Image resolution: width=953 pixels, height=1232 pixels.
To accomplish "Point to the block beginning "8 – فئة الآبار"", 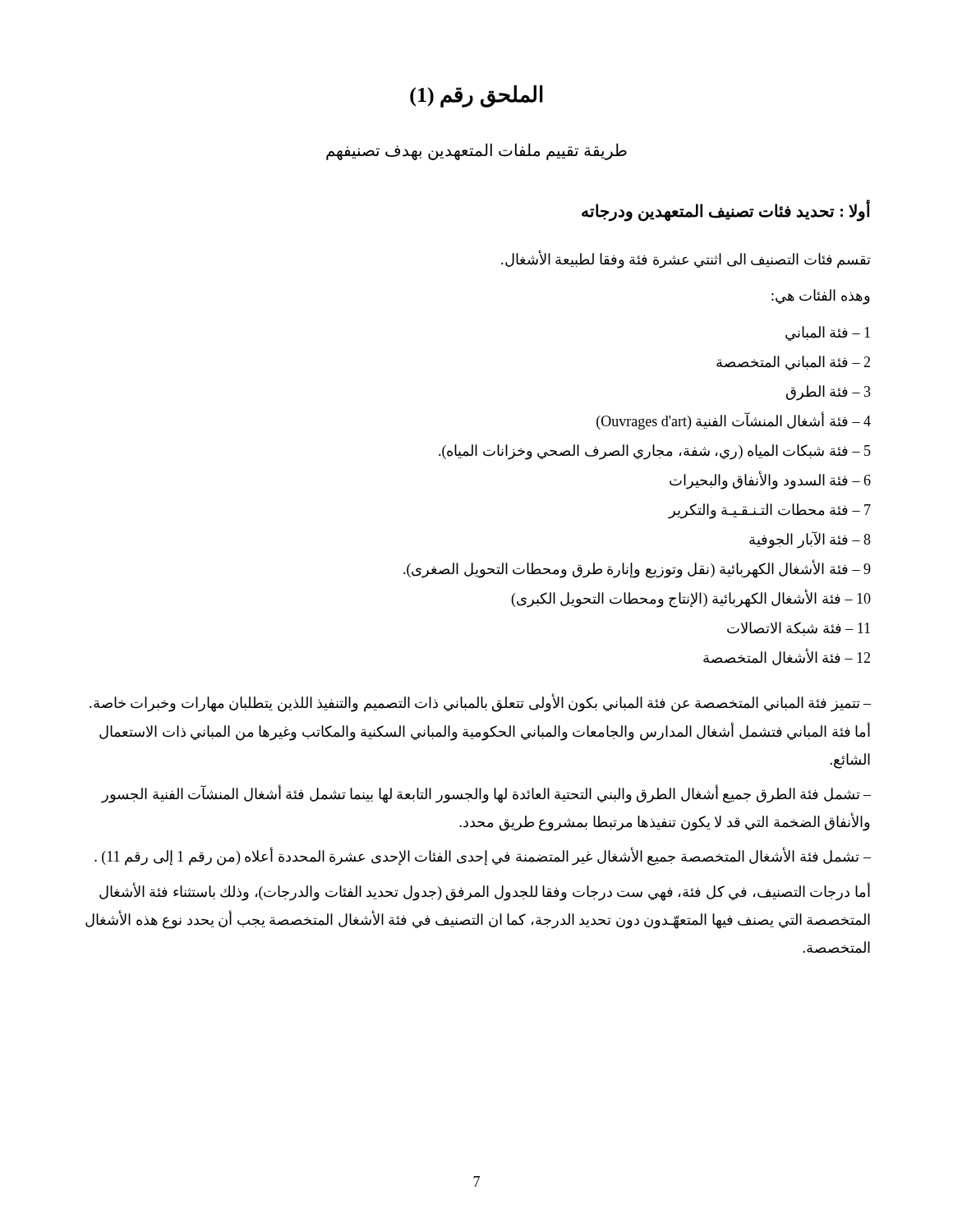I will 810,540.
